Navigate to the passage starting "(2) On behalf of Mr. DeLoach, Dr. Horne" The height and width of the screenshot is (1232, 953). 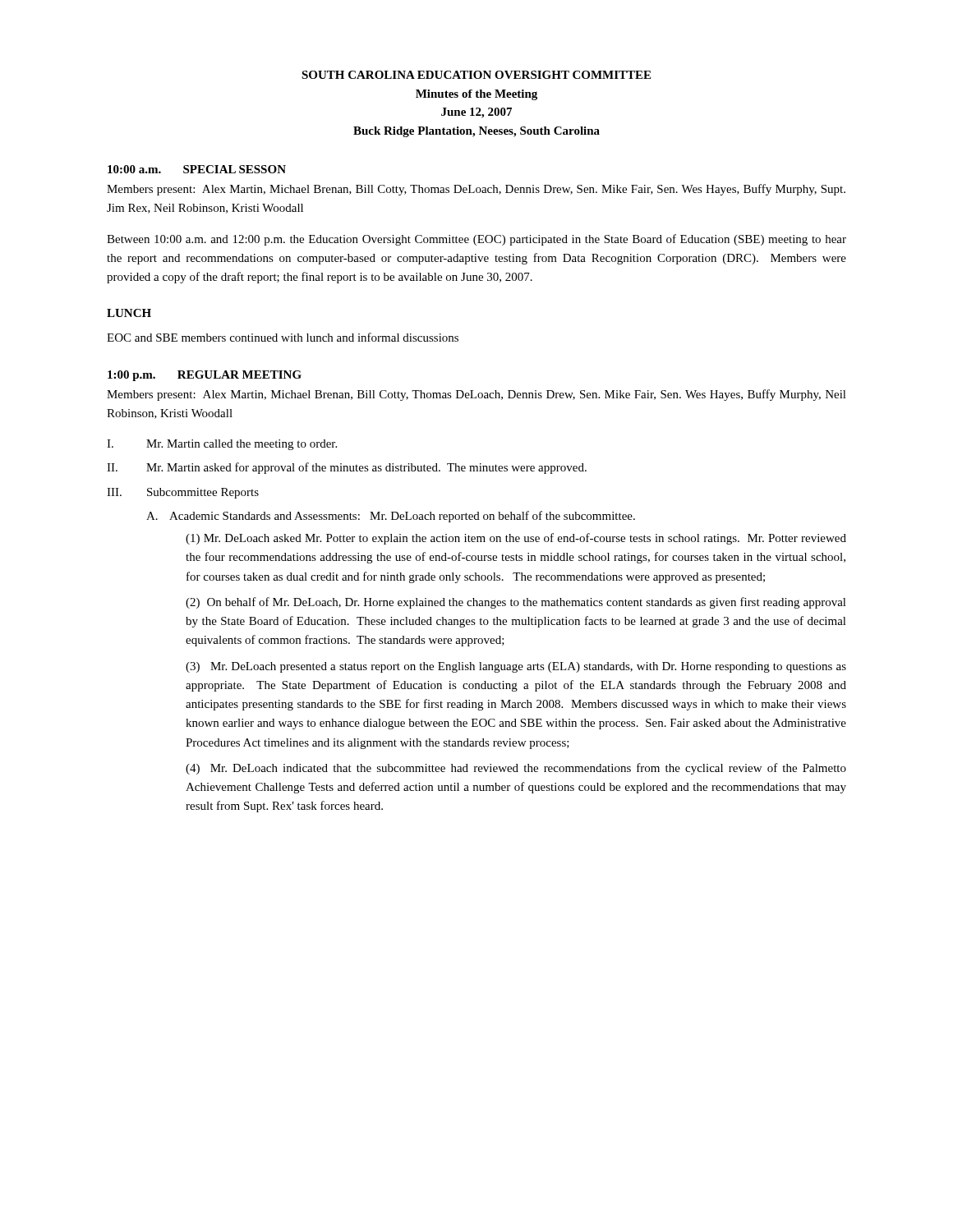[x=516, y=621]
